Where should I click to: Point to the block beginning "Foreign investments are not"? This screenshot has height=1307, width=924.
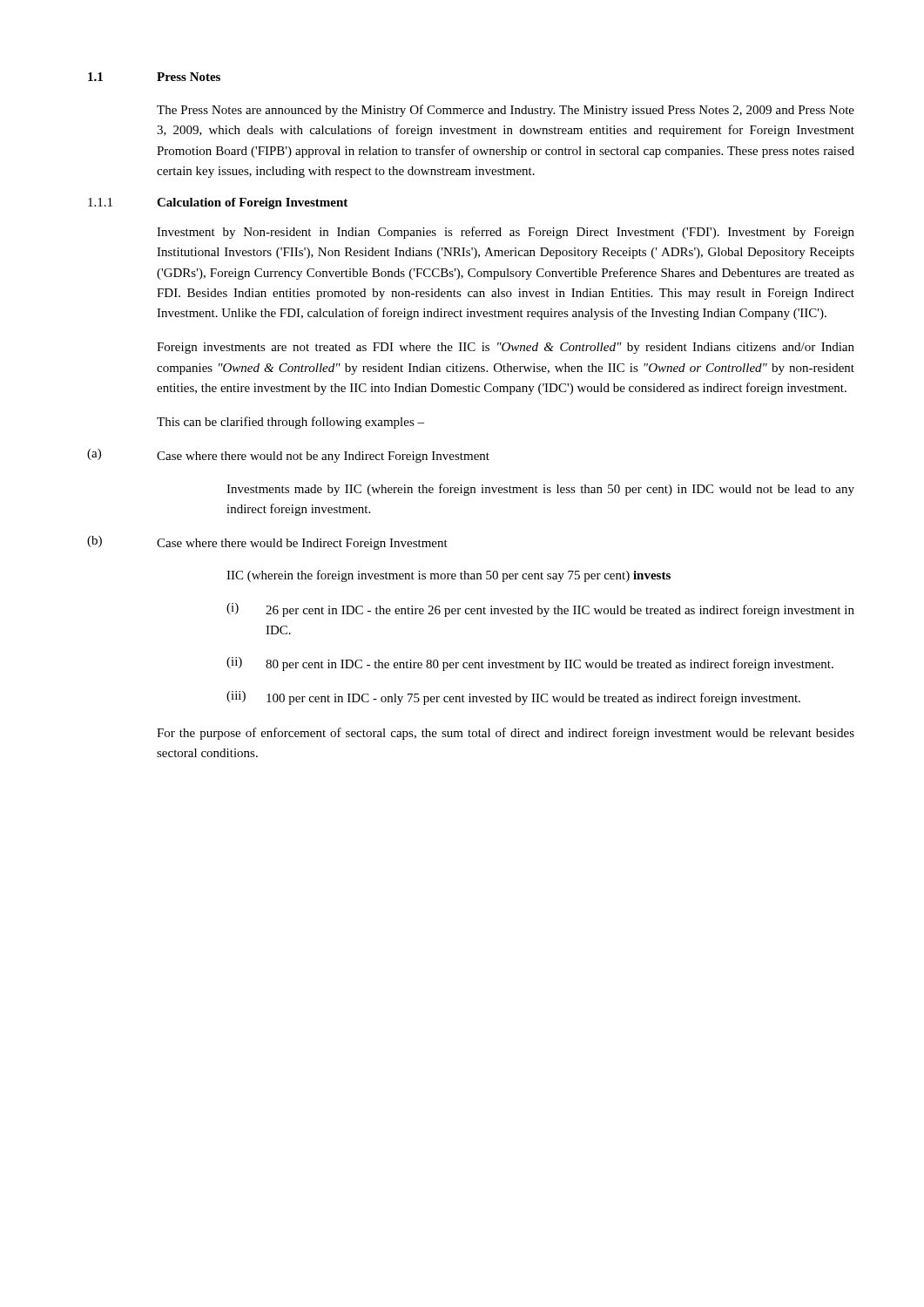tap(506, 367)
